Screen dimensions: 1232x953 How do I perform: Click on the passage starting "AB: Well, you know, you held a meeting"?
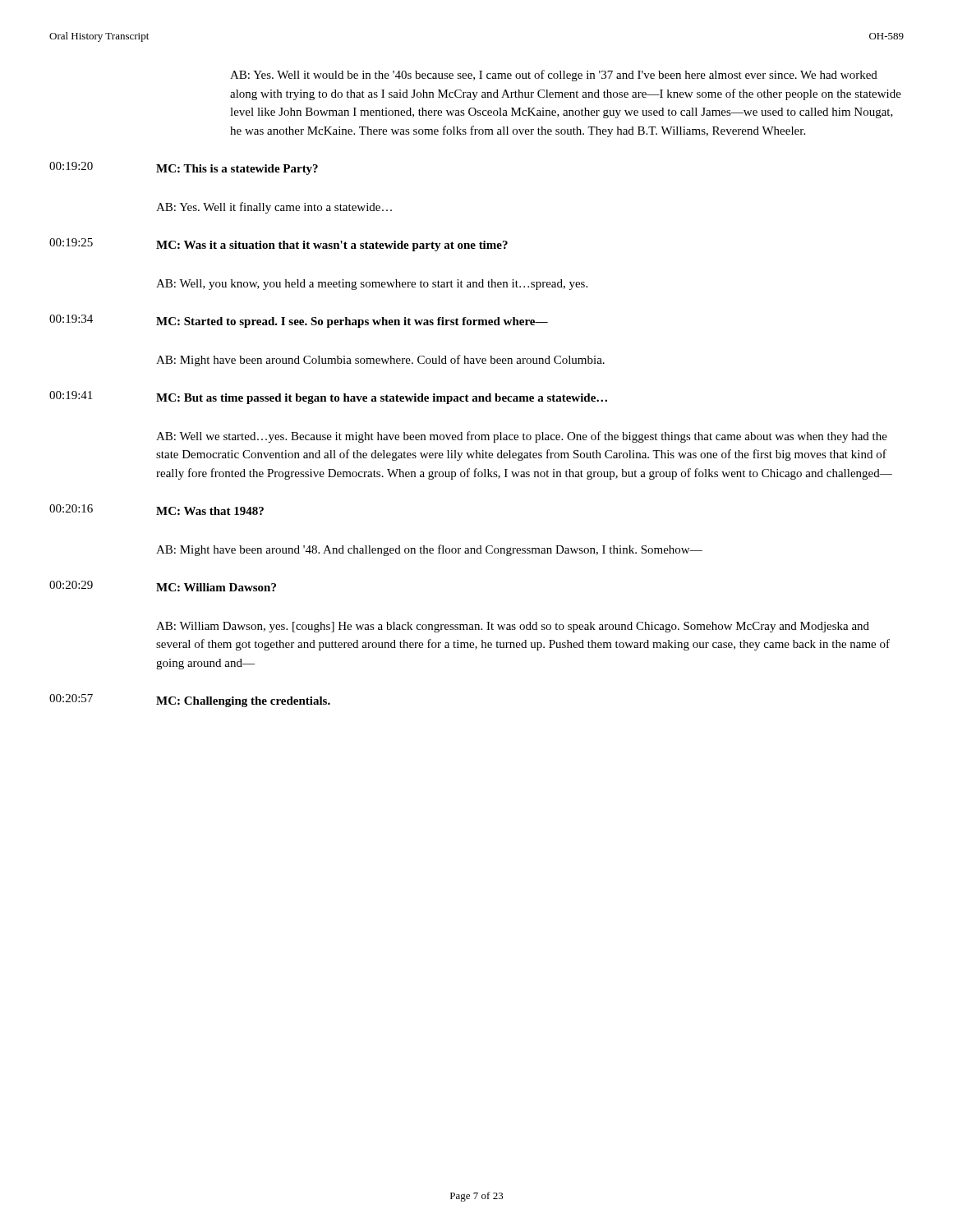coord(372,283)
